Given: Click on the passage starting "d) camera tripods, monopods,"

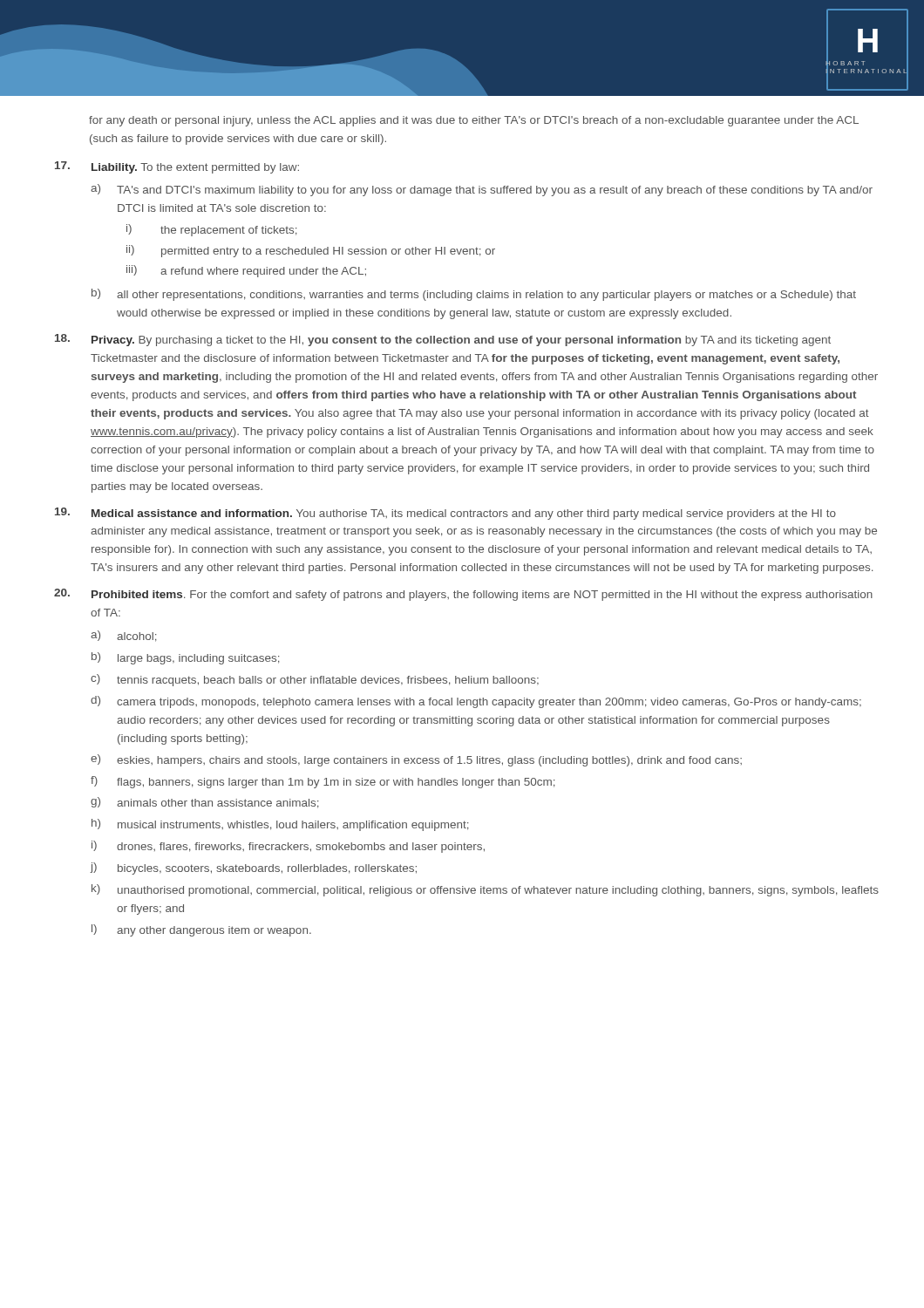Looking at the screenshot, I should [485, 720].
